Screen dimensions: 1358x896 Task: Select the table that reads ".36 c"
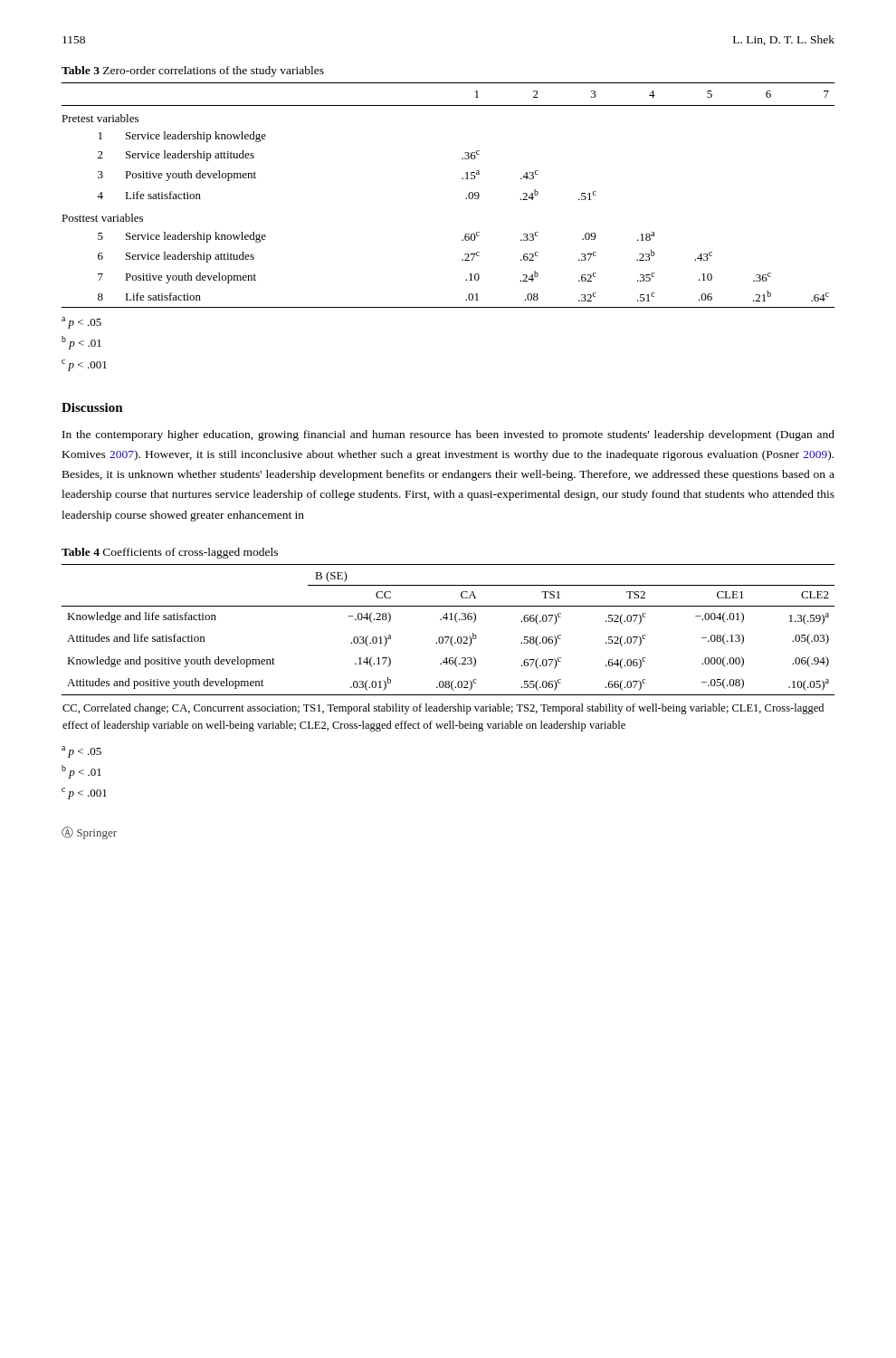coord(448,195)
